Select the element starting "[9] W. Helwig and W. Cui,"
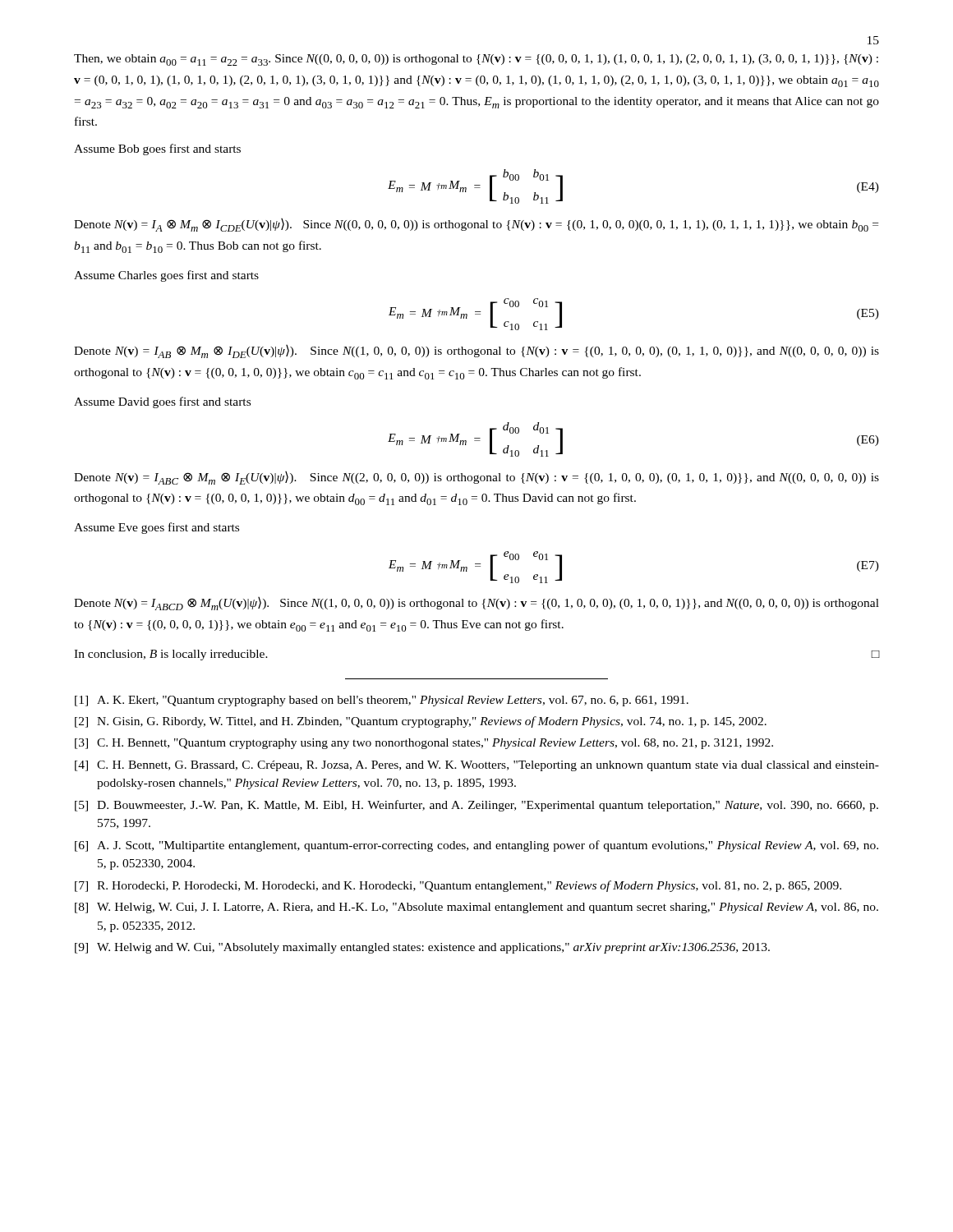Image resolution: width=953 pixels, height=1232 pixels. tap(476, 947)
